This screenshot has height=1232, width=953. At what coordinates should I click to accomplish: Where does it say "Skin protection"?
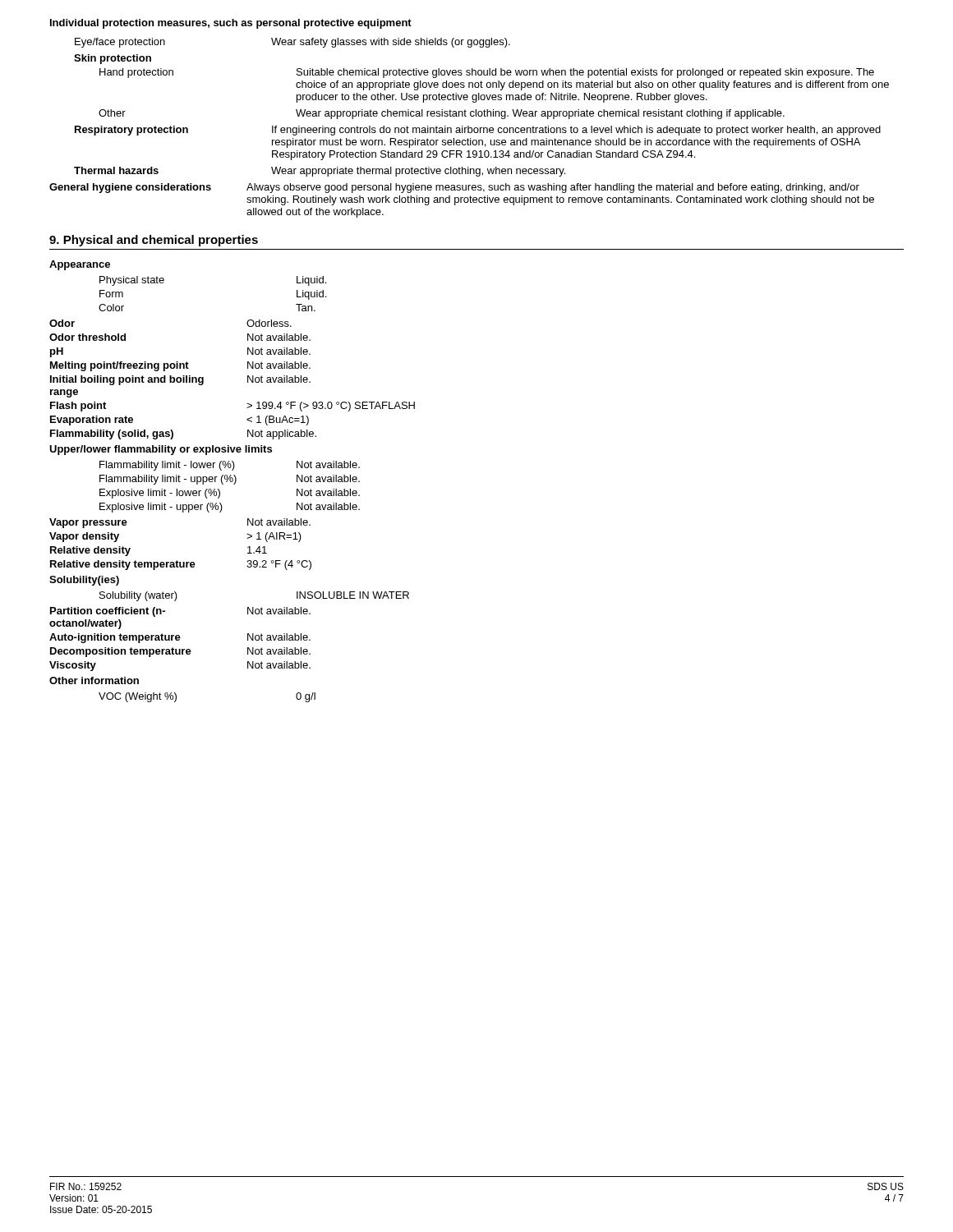click(x=476, y=58)
